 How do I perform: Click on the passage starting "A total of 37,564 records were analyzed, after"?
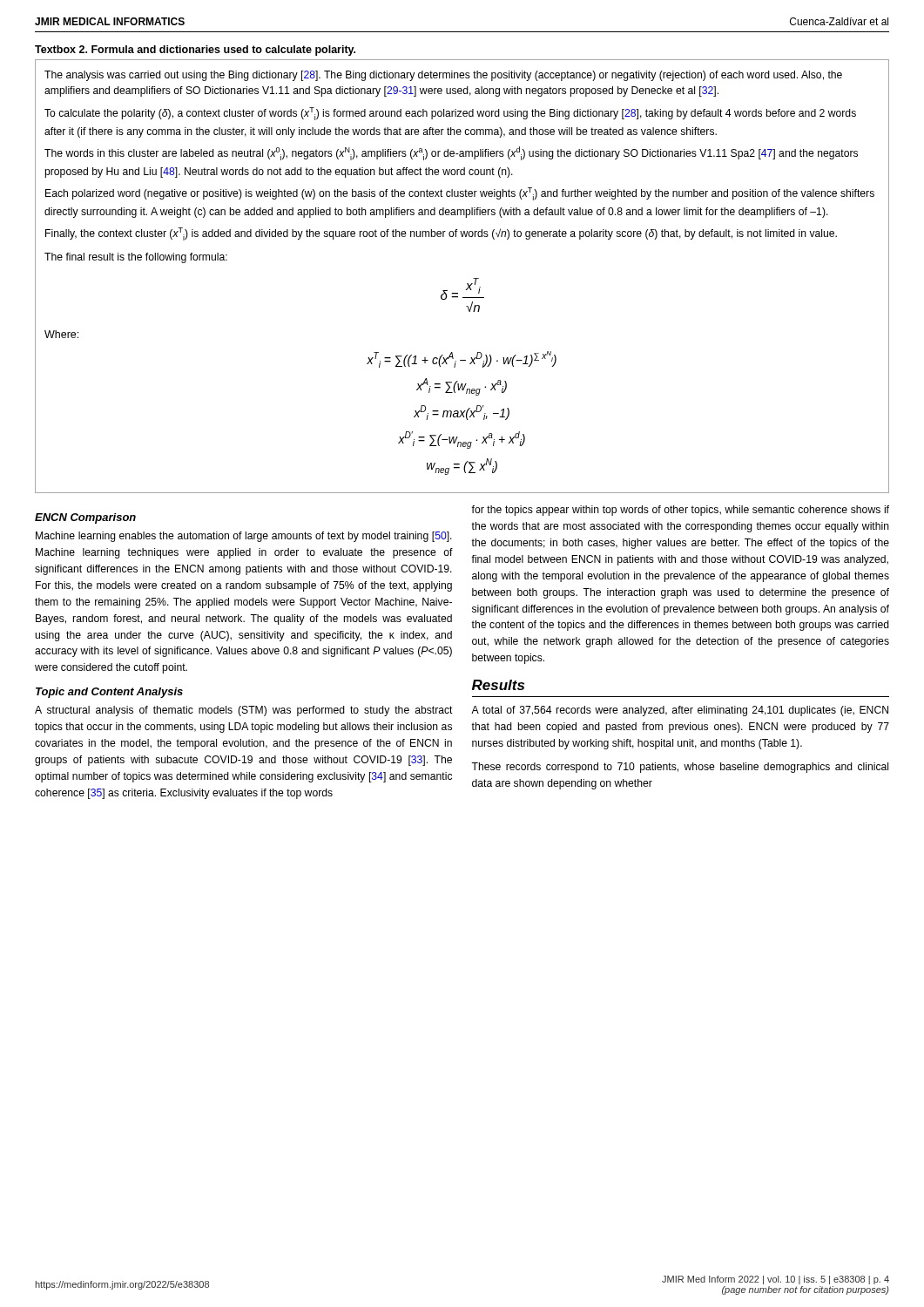tap(680, 727)
